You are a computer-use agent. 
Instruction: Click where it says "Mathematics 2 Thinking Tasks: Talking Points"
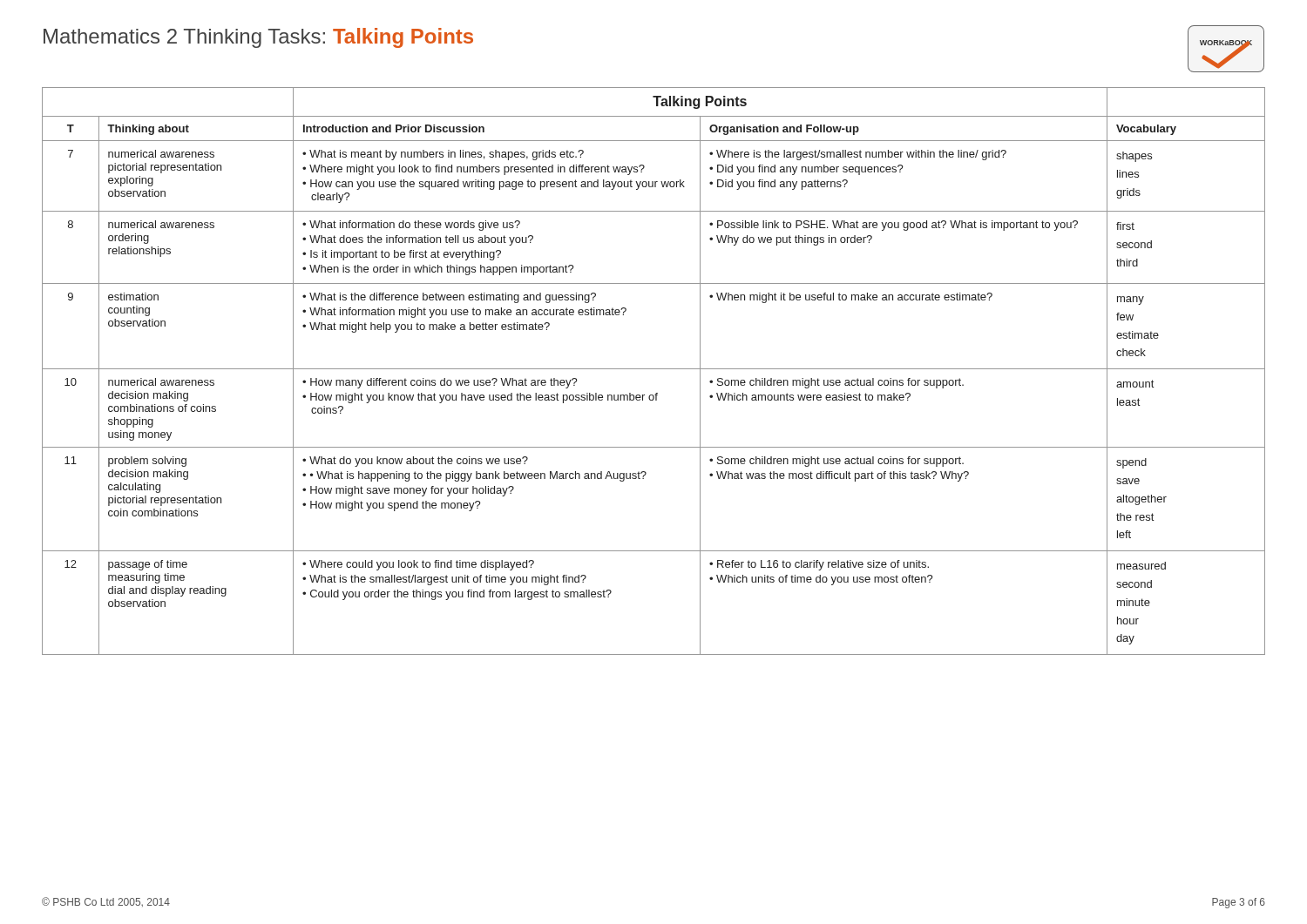[x=258, y=36]
